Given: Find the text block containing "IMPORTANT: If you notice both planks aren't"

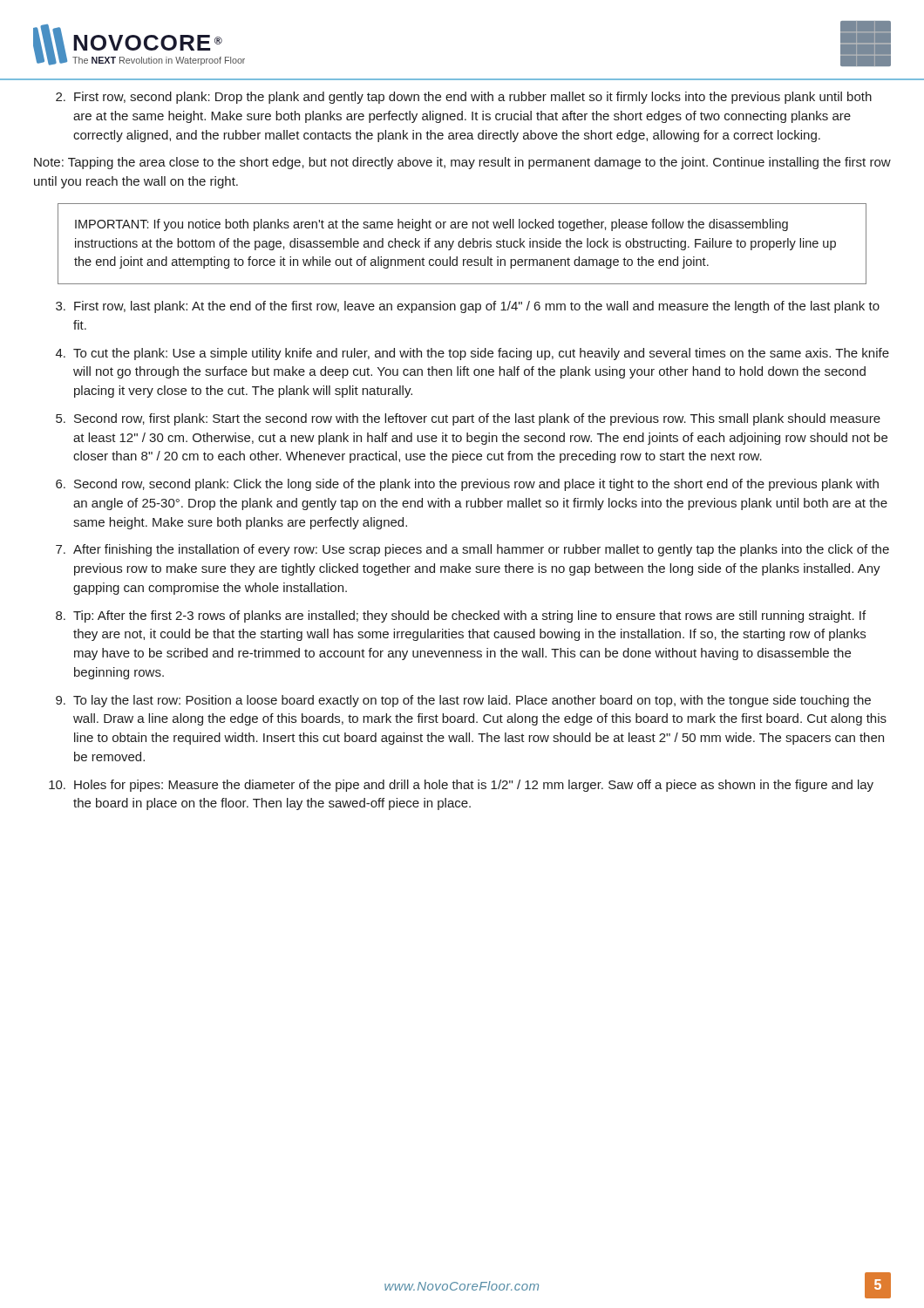Looking at the screenshot, I should tap(455, 243).
